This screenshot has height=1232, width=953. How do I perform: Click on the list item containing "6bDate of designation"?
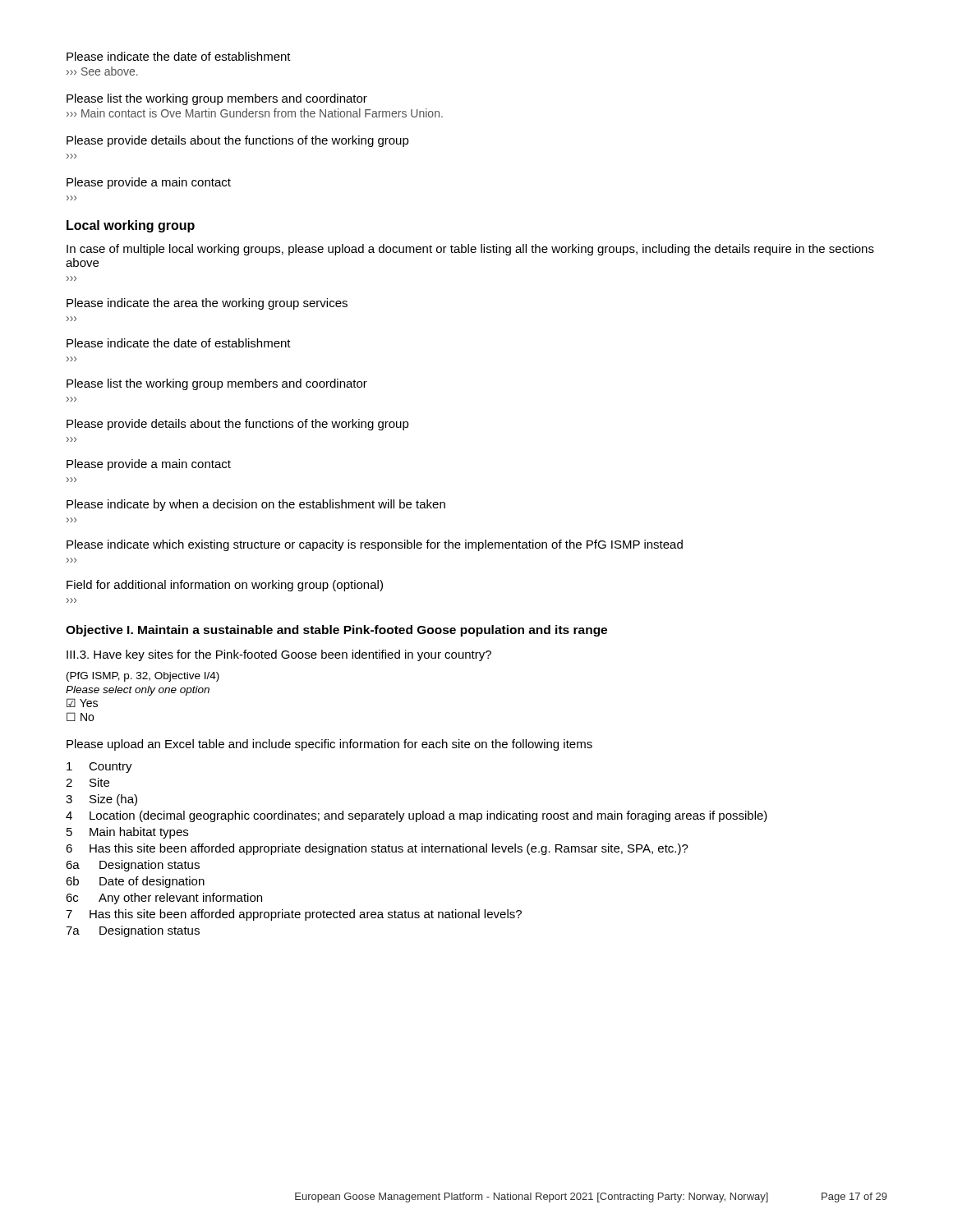pos(135,882)
